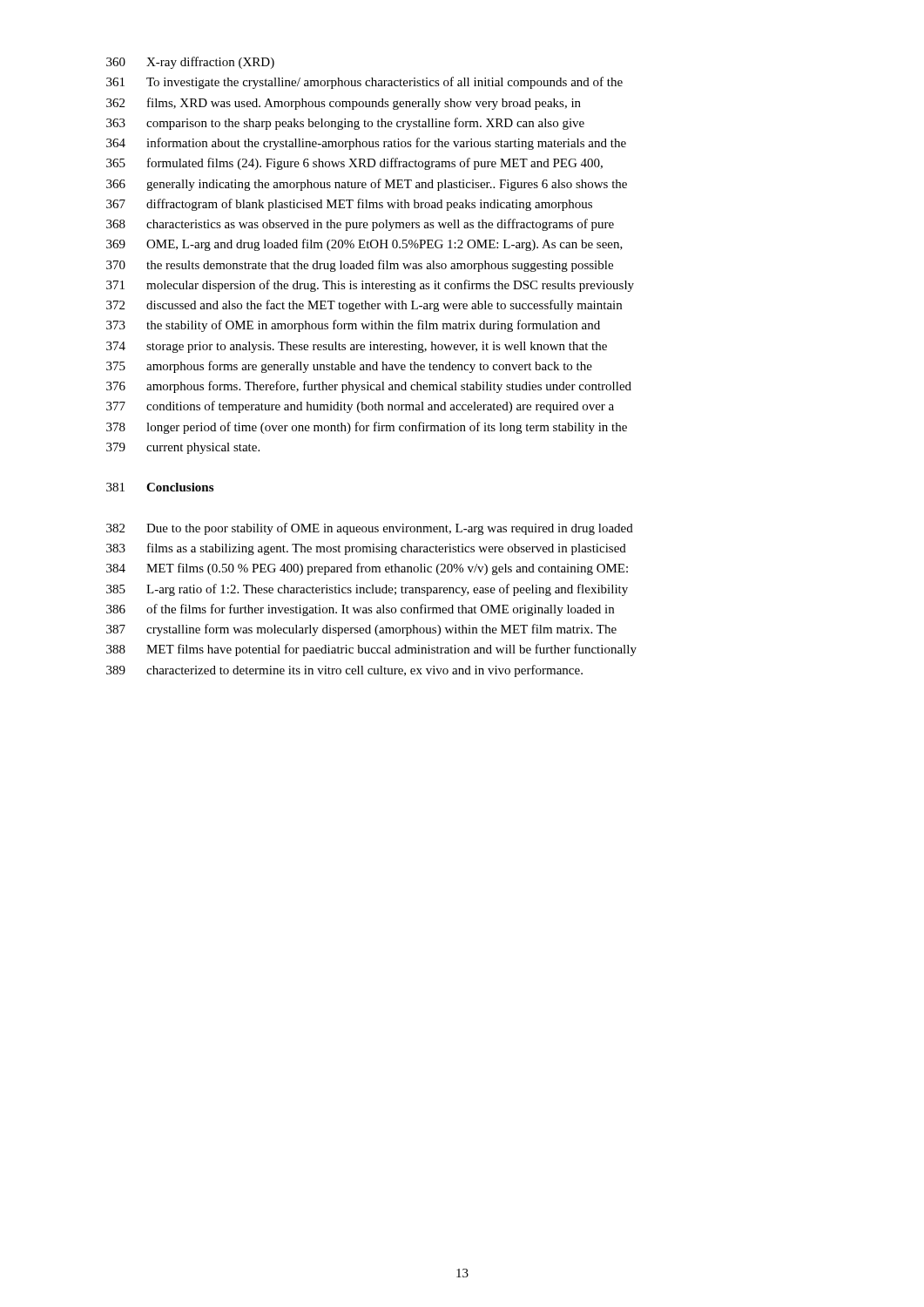
Task: Where is the passage that starts "386 of the films for further investigation."?
Action: click(x=471, y=609)
